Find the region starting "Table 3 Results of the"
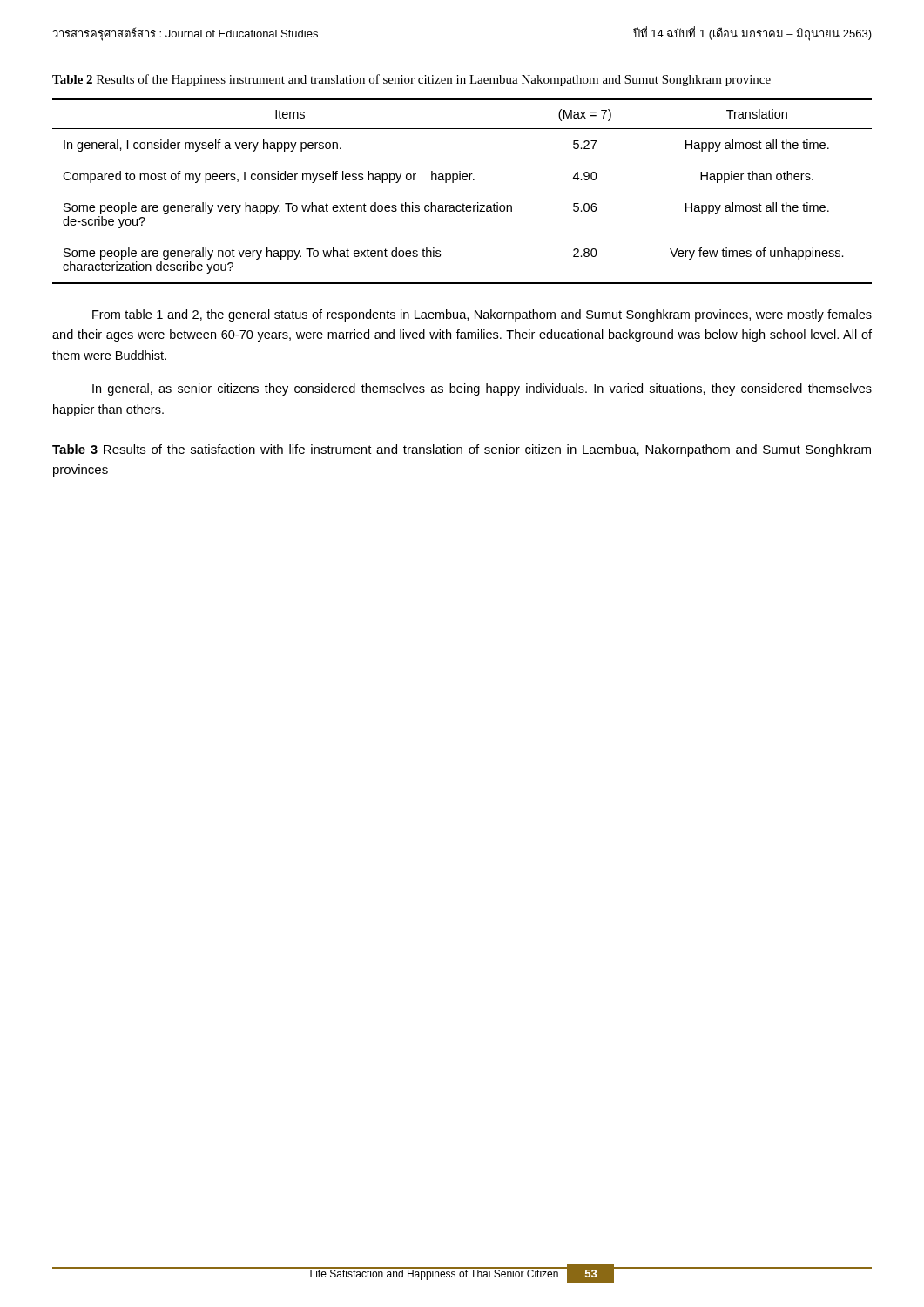This screenshot has width=924, height=1307. [462, 459]
